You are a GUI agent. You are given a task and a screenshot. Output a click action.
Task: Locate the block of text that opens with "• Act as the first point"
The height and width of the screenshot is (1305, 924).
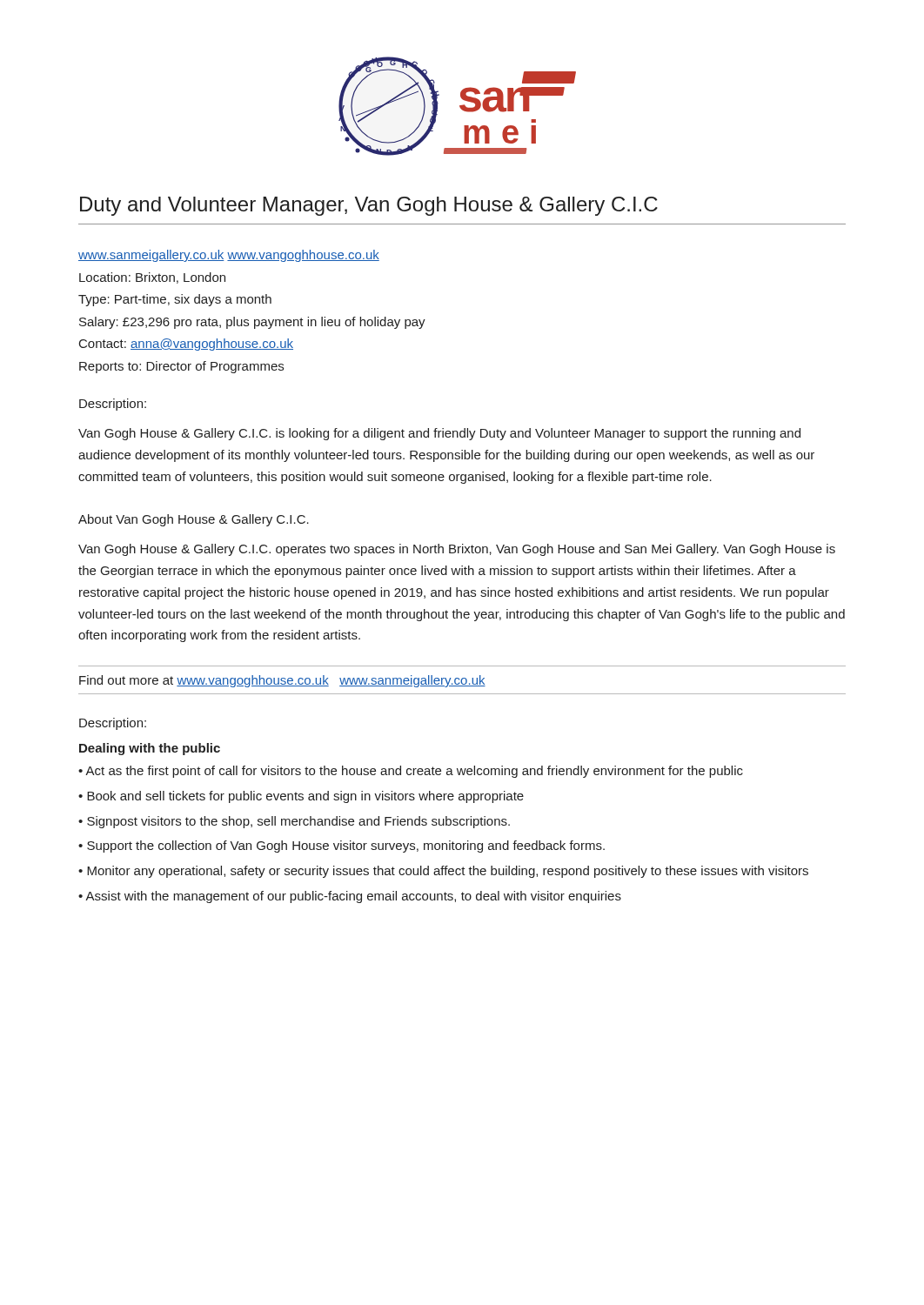(x=411, y=770)
